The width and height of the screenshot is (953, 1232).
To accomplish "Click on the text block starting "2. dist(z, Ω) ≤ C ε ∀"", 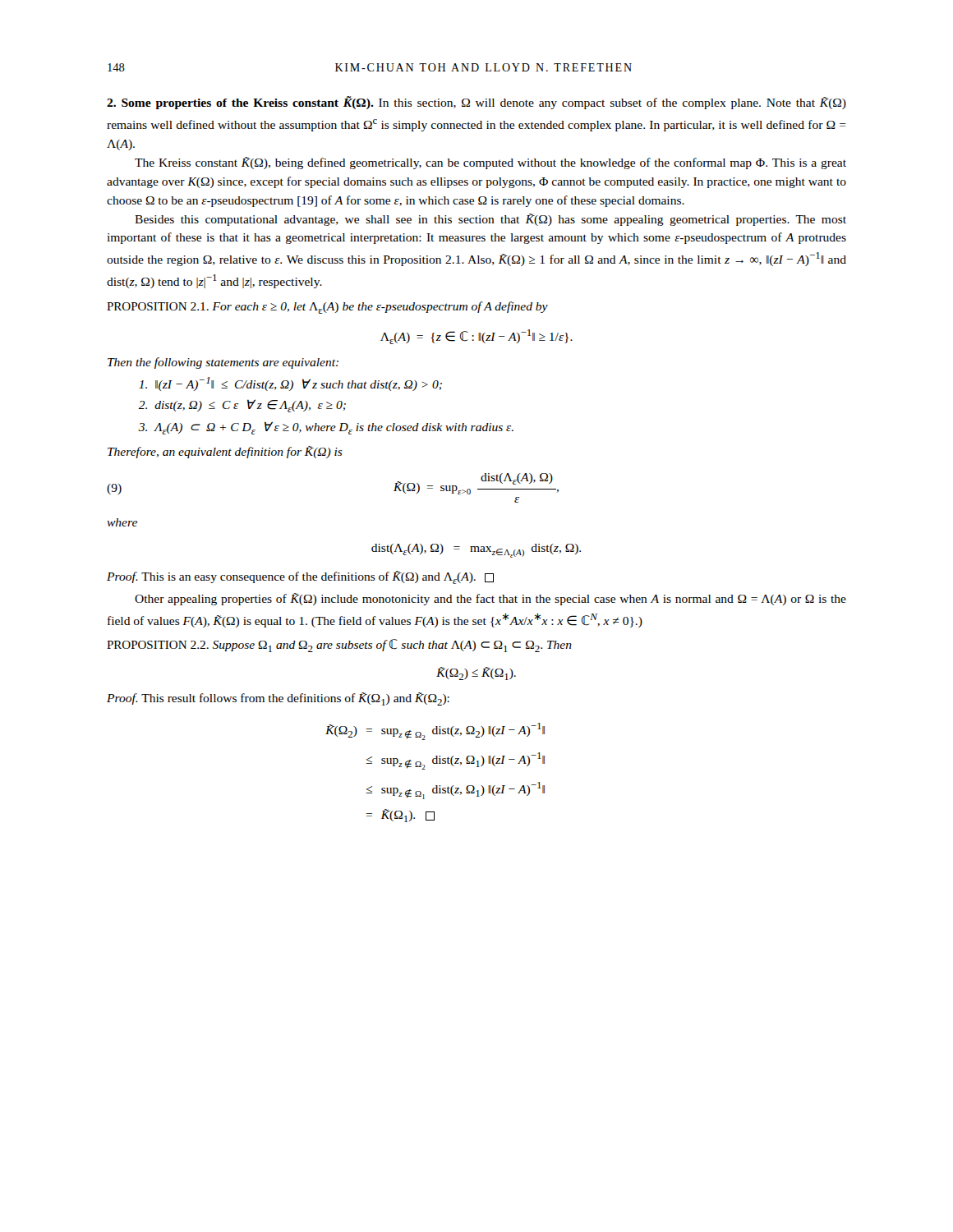I will pos(243,406).
